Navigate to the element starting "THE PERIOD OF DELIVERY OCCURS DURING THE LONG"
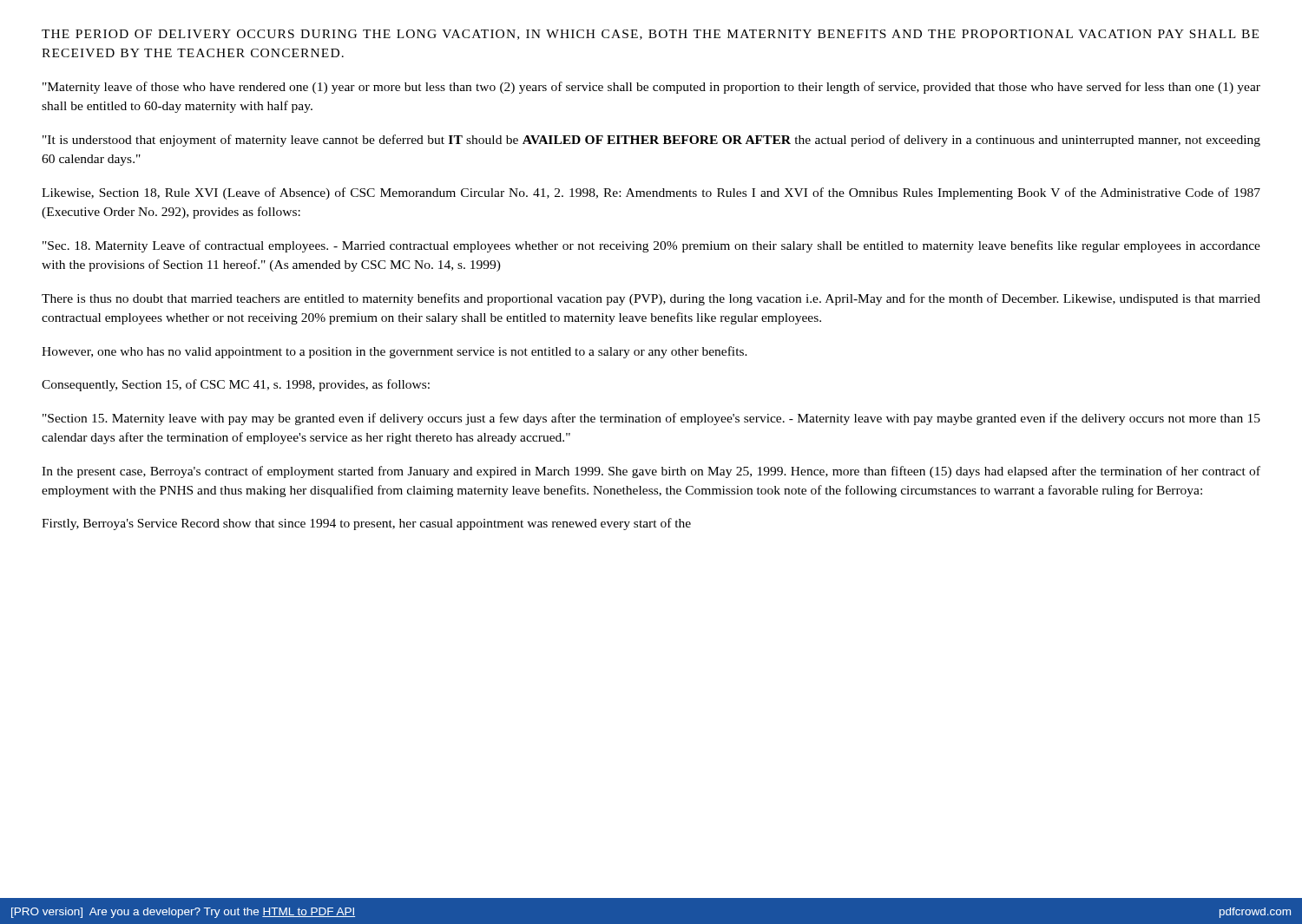The image size is (1302, 924). point(651,43)
